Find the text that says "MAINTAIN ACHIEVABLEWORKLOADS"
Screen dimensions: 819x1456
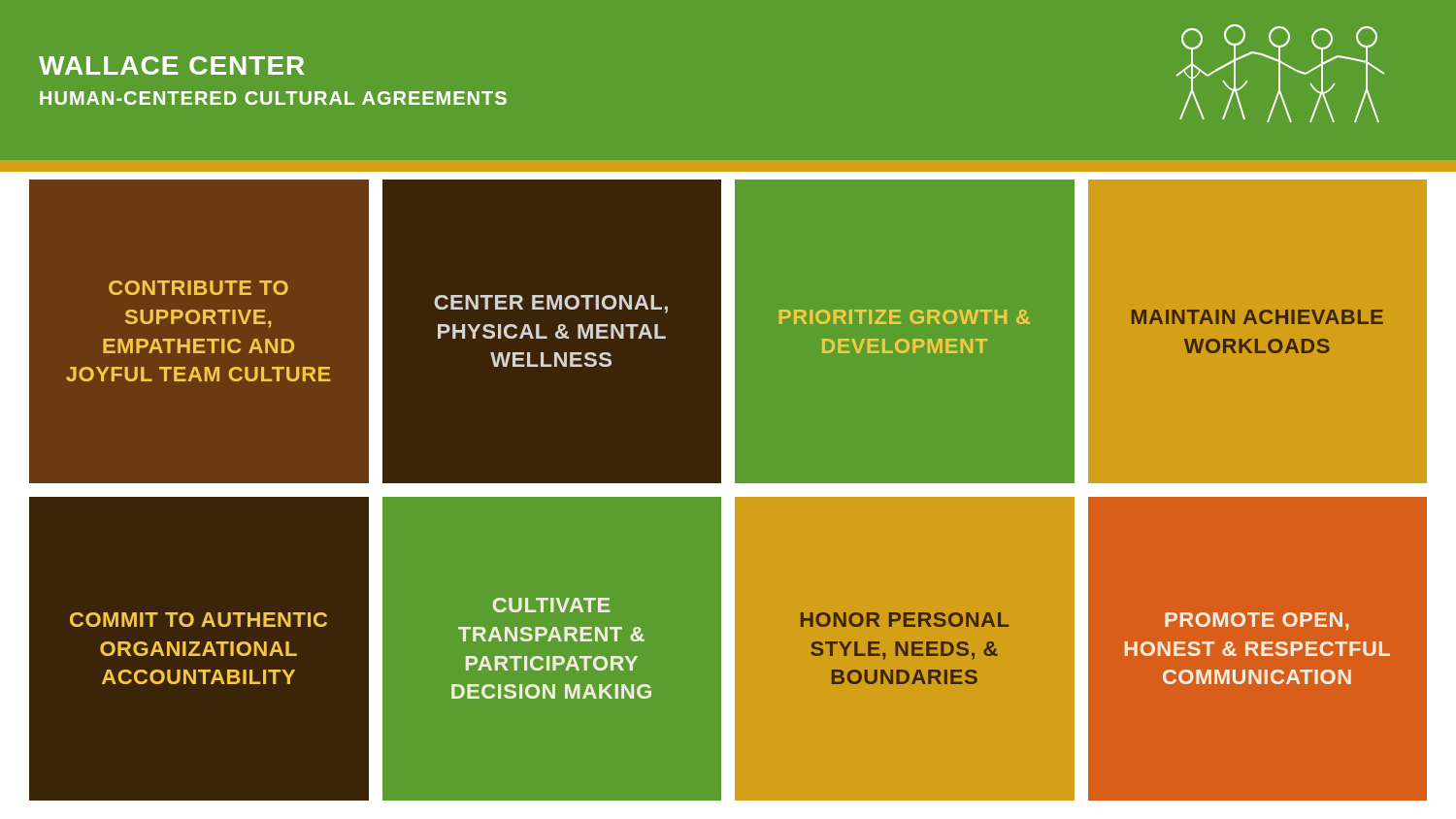(1257, 331)
